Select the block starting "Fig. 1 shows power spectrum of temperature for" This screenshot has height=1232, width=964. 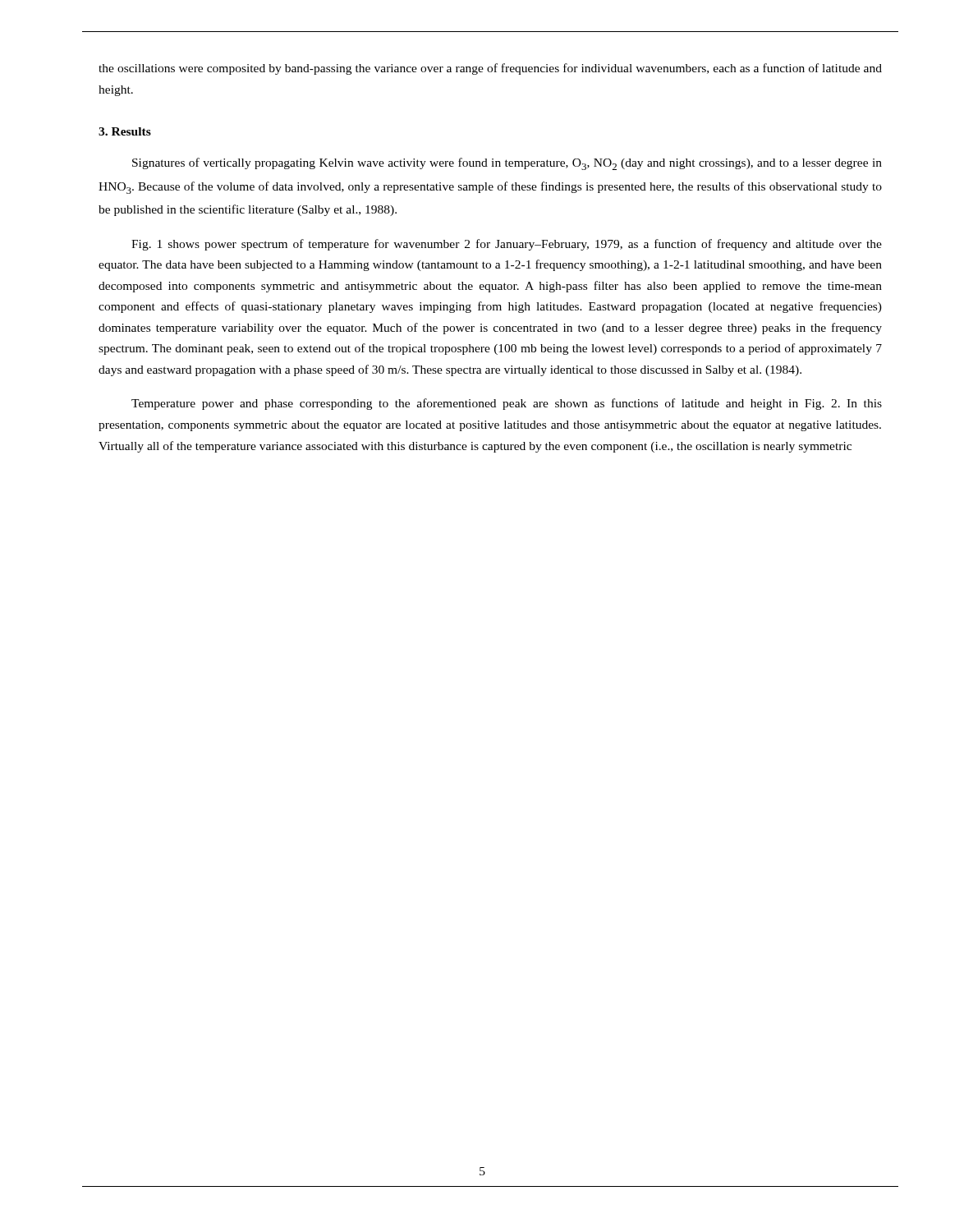pyautogui.click(x=490, y=306)
